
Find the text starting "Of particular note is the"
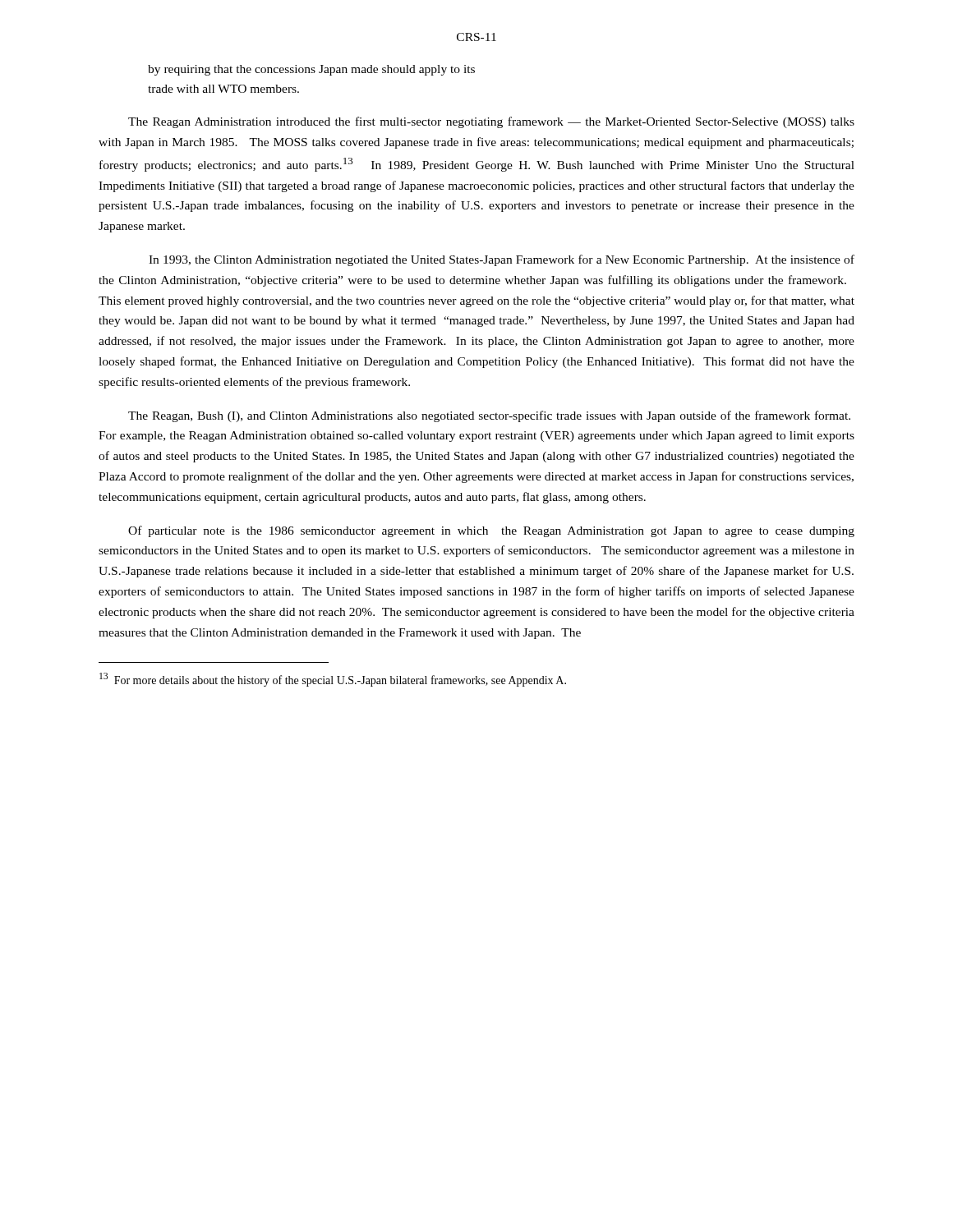coord(476,581)
